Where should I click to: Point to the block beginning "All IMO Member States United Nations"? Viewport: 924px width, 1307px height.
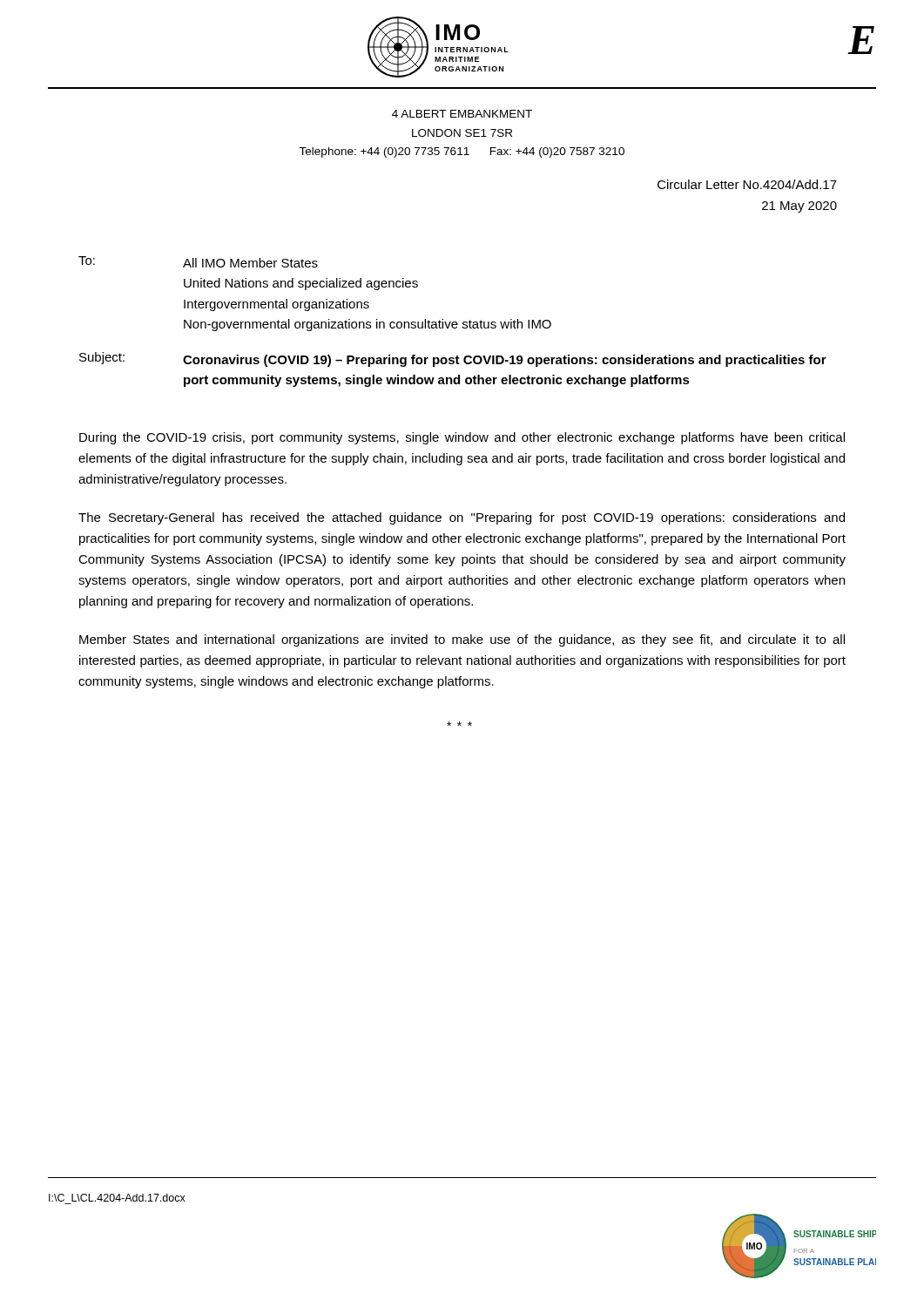coord(367,293)
